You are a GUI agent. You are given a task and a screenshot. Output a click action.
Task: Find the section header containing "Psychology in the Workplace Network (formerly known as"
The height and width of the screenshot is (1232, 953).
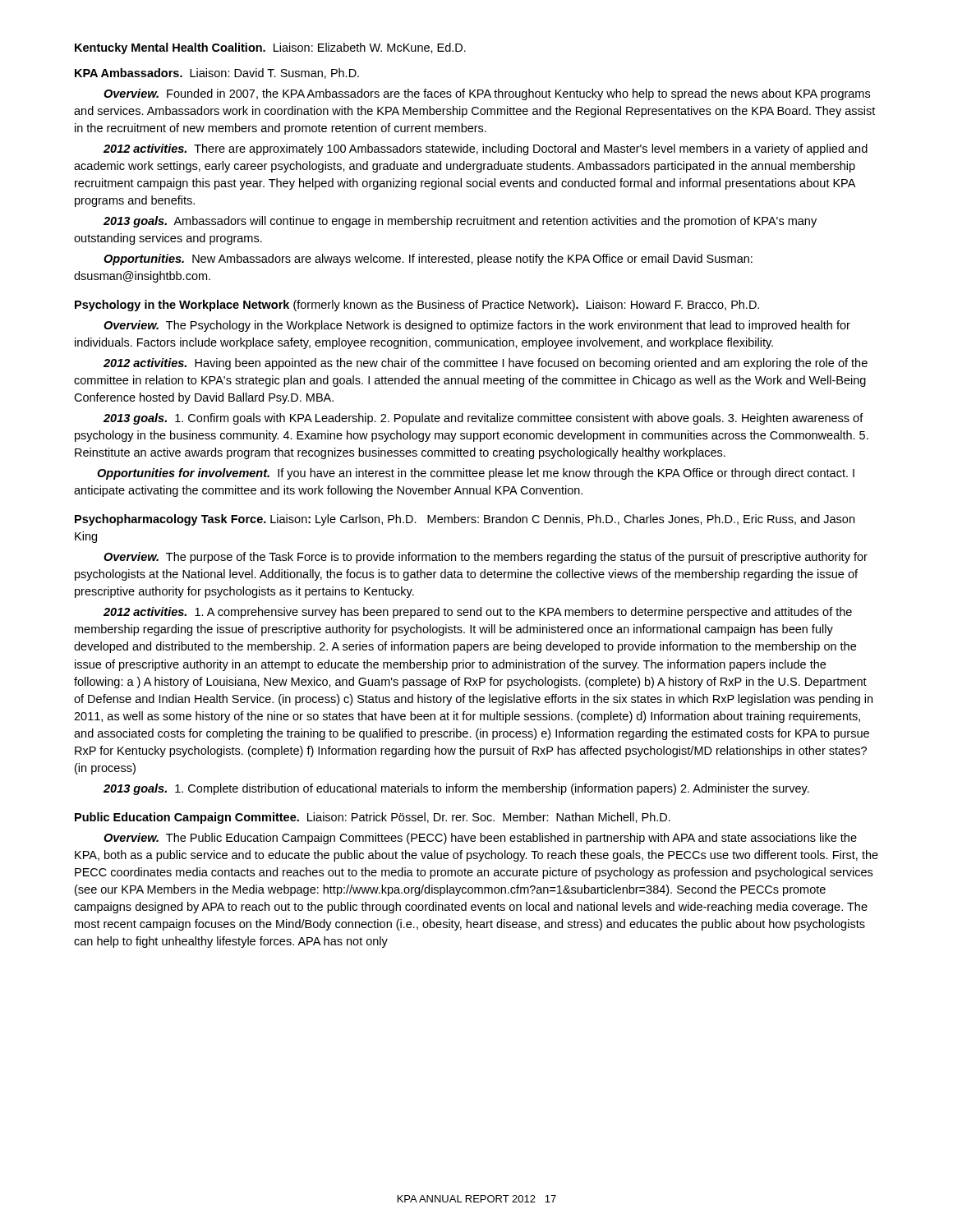[476, 305]
